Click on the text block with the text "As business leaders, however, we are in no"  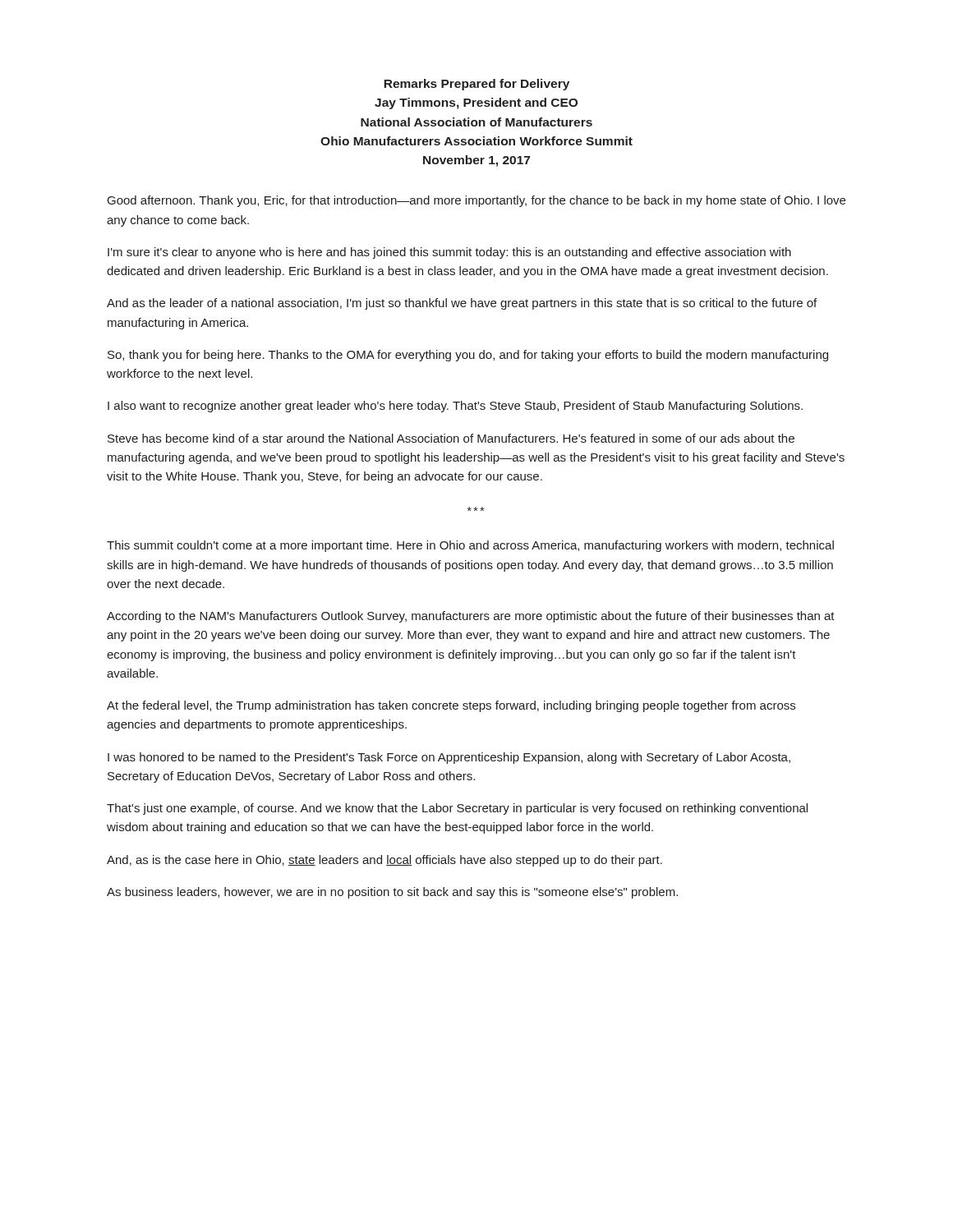coord(393,891)
